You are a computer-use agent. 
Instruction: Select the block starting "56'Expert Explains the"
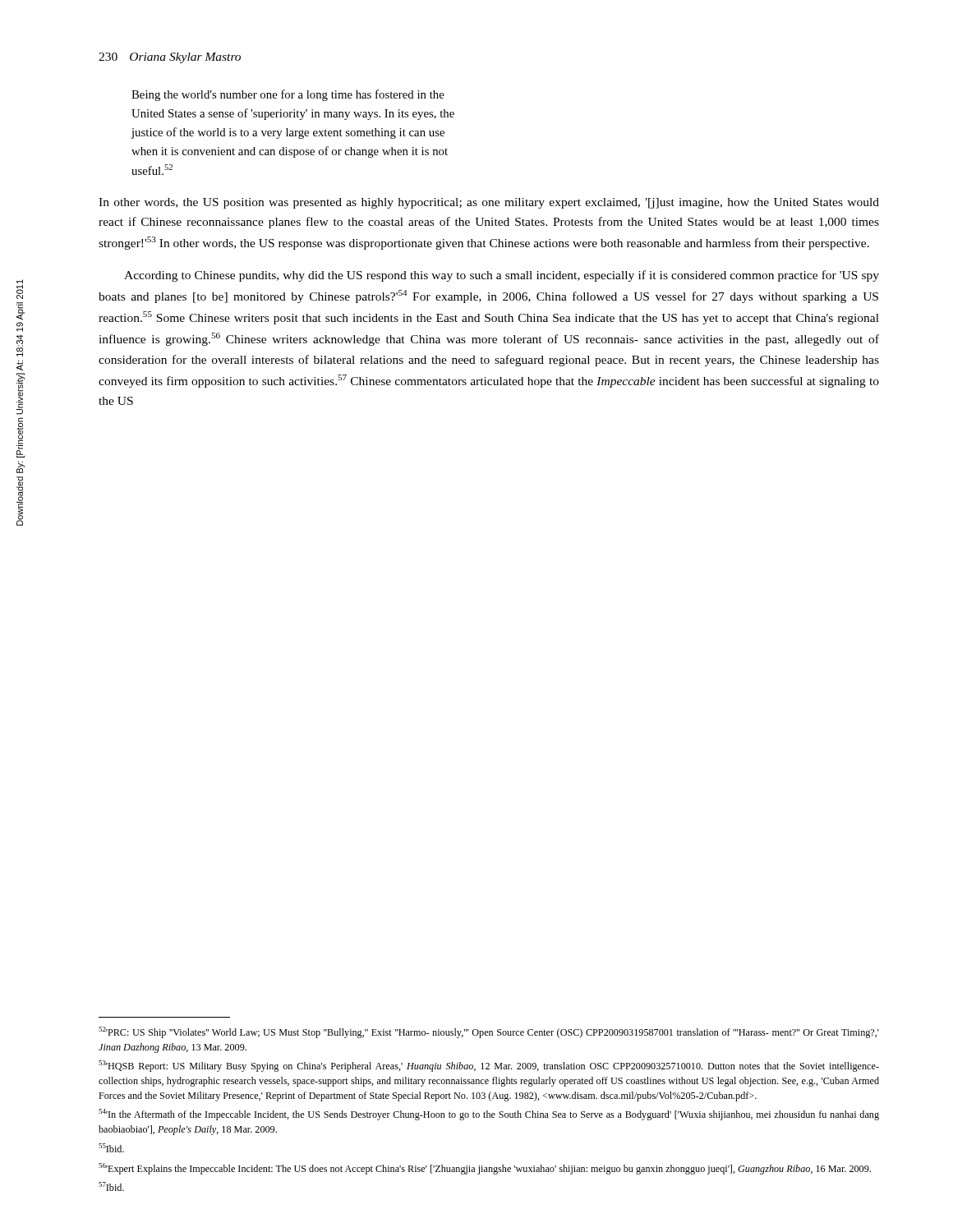coord(485,1168)
